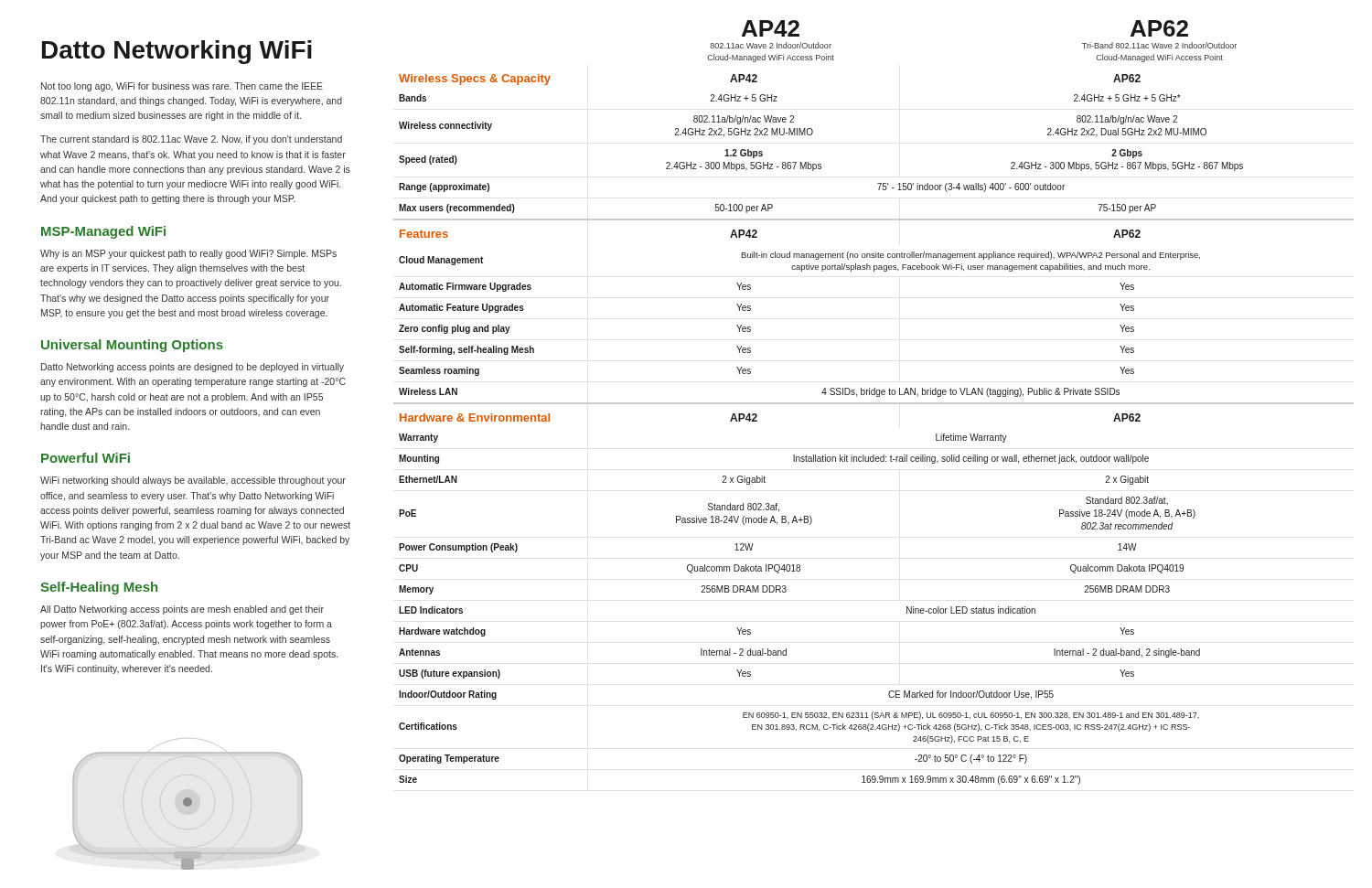Select the section header that says "Powerful WiFi"

(86, 458)
